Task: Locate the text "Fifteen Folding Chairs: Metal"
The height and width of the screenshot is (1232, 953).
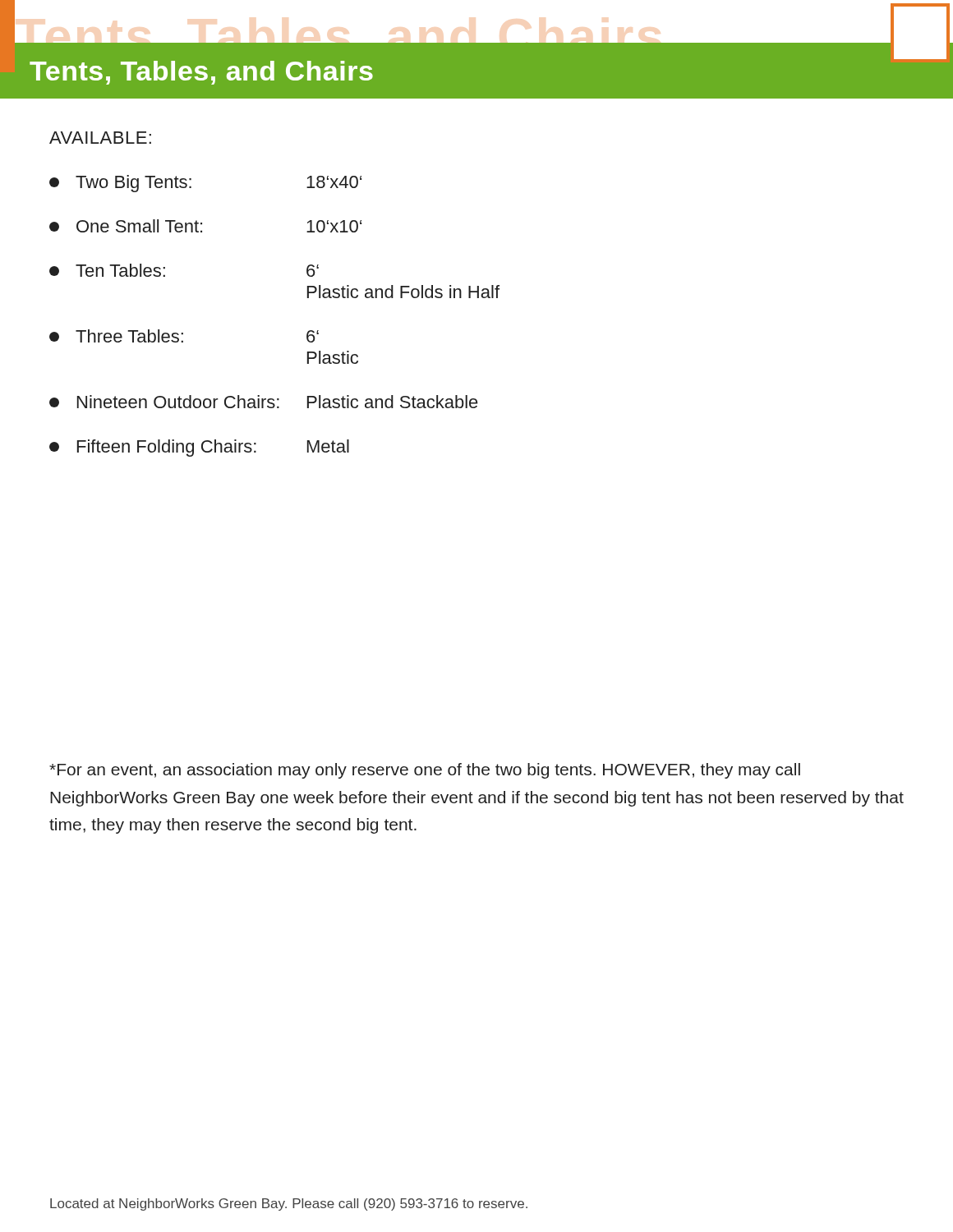Action: pos(200,447)
